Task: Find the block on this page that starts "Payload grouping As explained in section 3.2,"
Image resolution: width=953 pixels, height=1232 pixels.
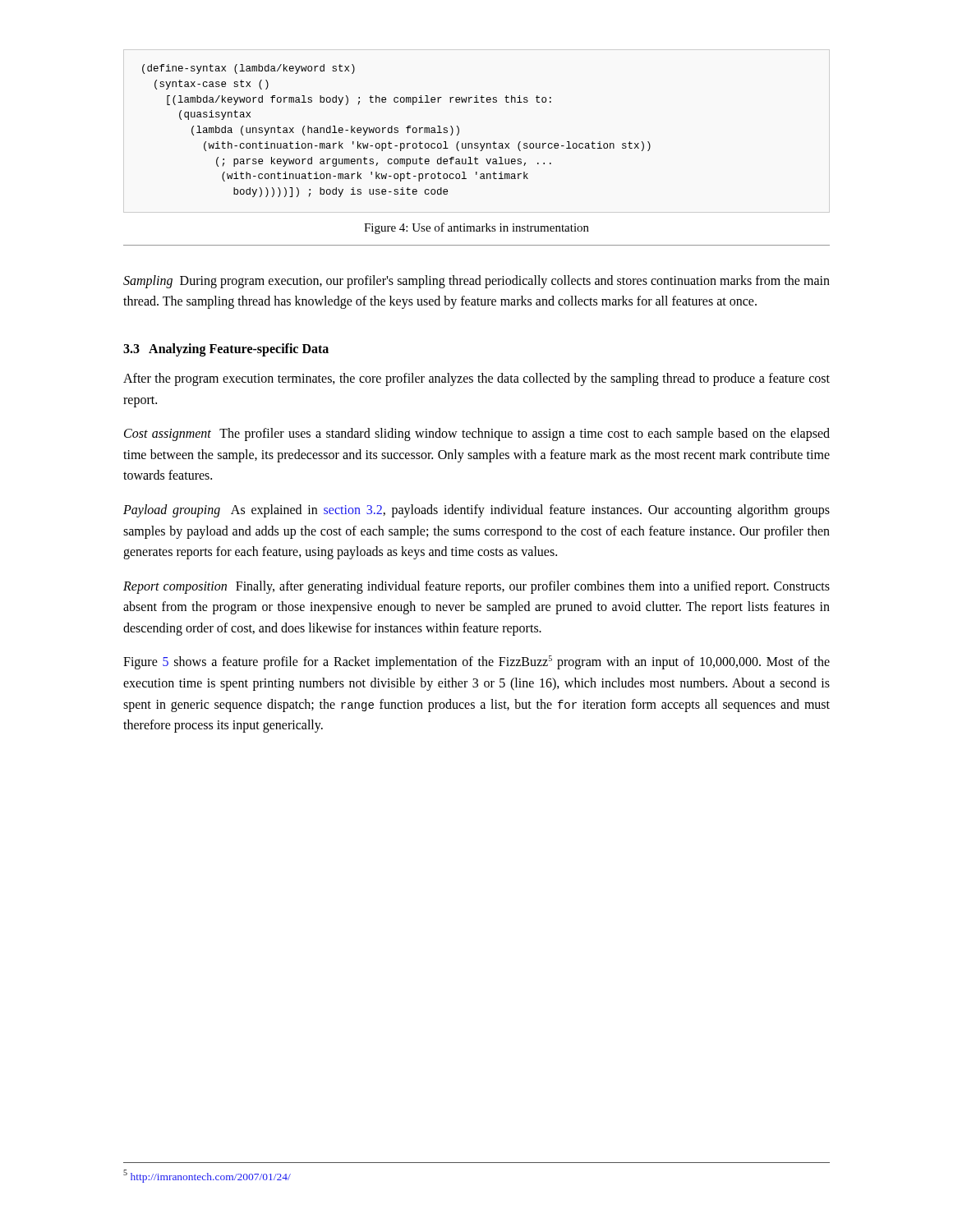Action: click(476, 531)
